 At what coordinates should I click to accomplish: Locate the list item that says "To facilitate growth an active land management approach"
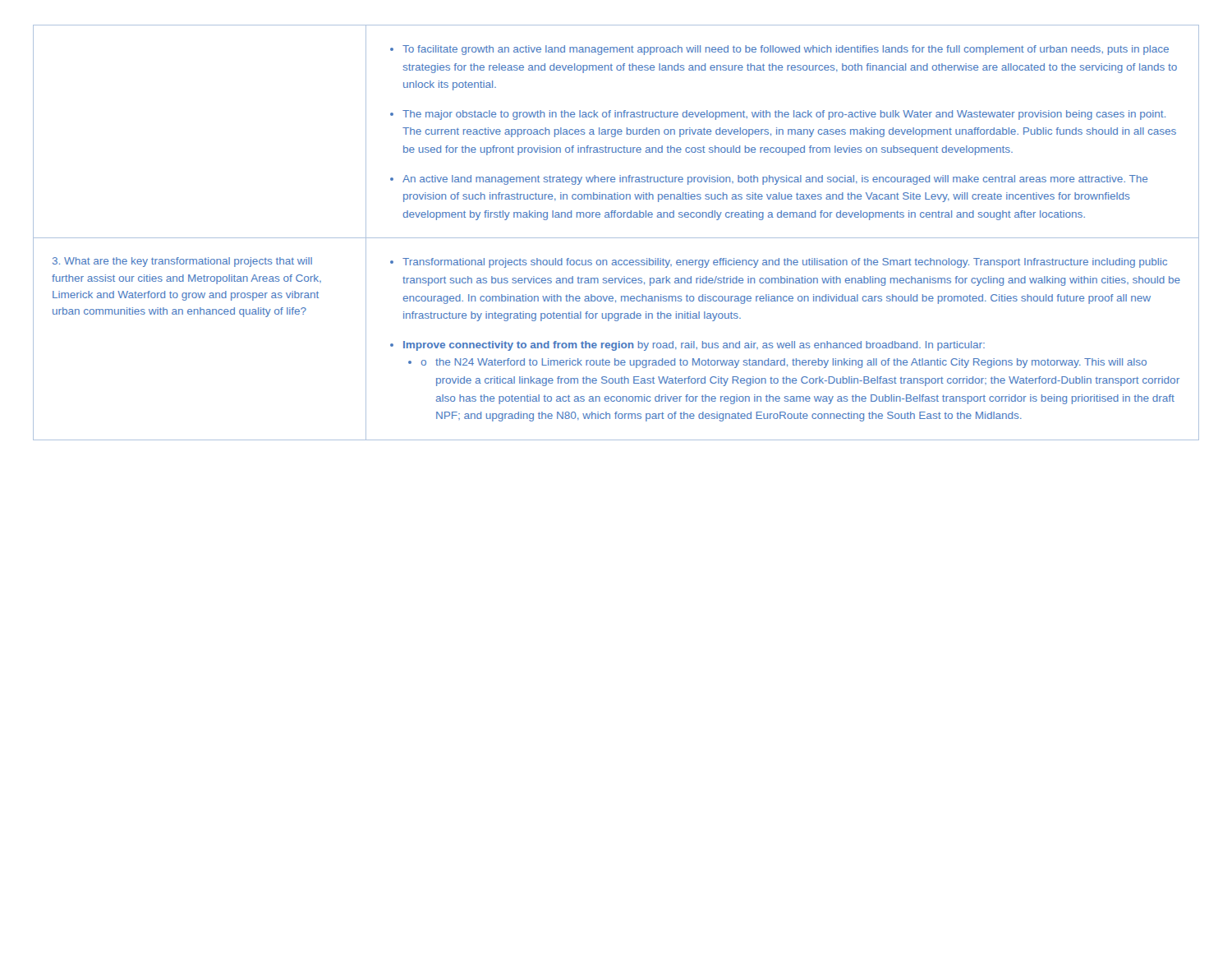[782, 132]
